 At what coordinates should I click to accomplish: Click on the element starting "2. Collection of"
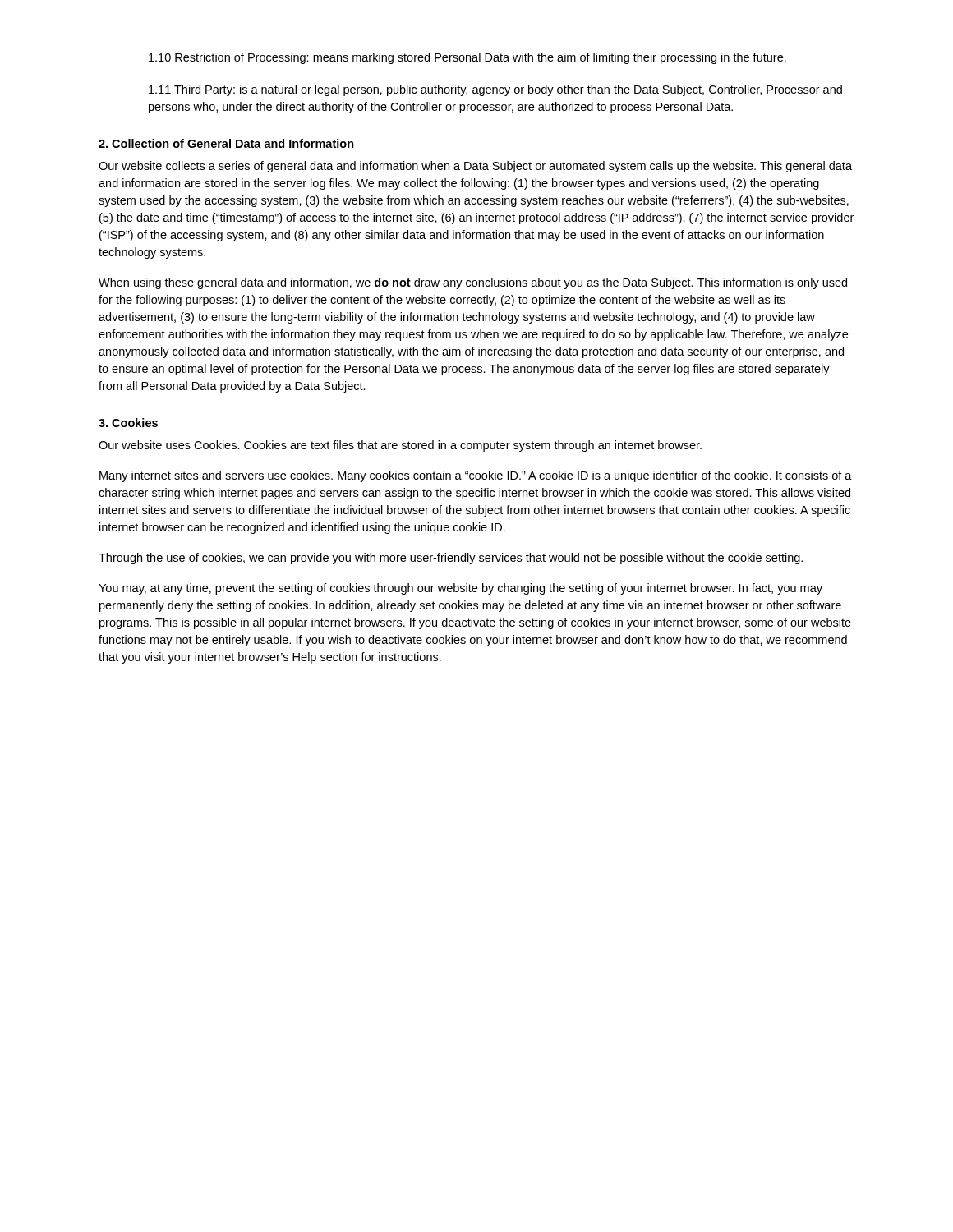[x=226, y=144]
